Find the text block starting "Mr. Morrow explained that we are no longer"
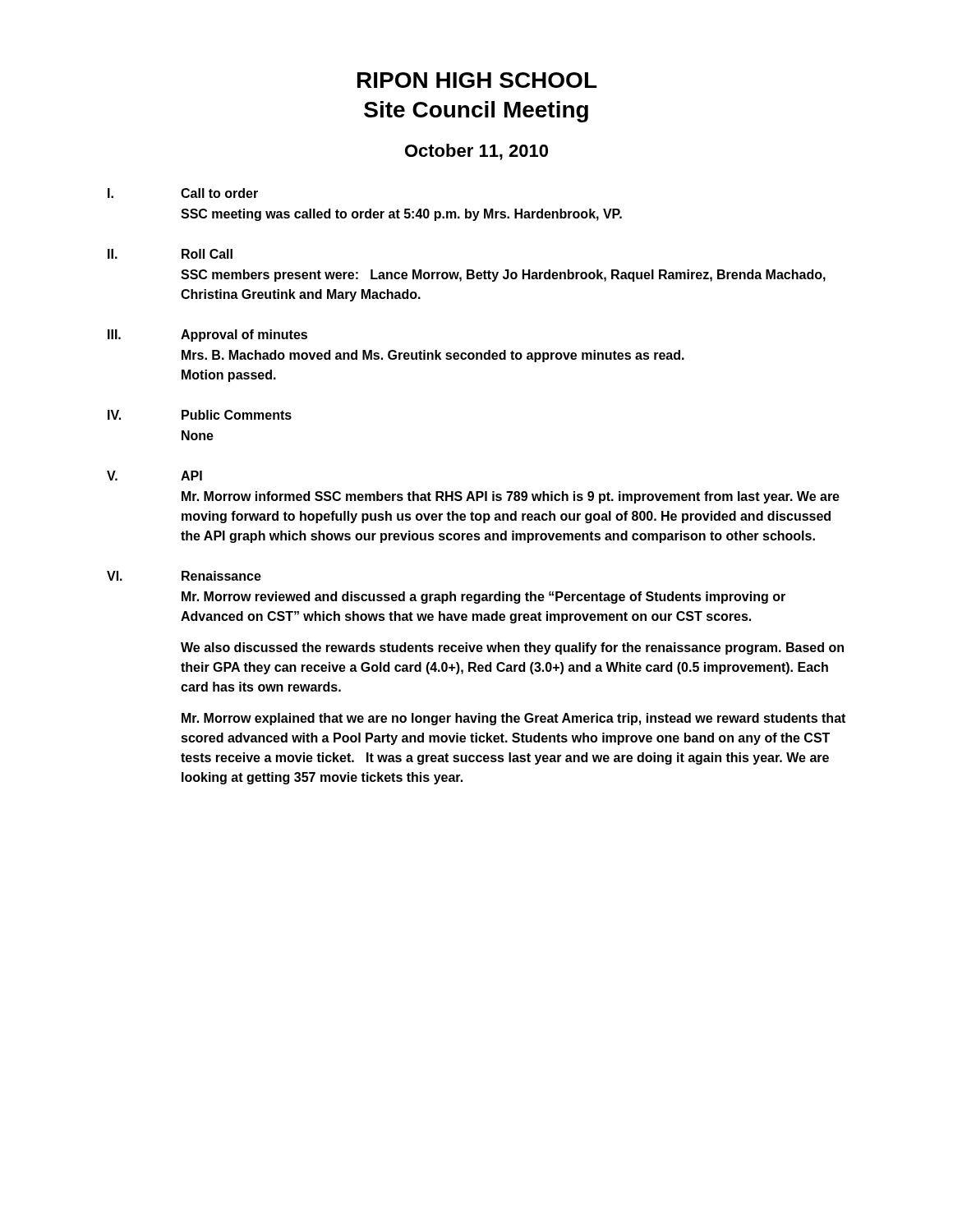 pos(513,748)
